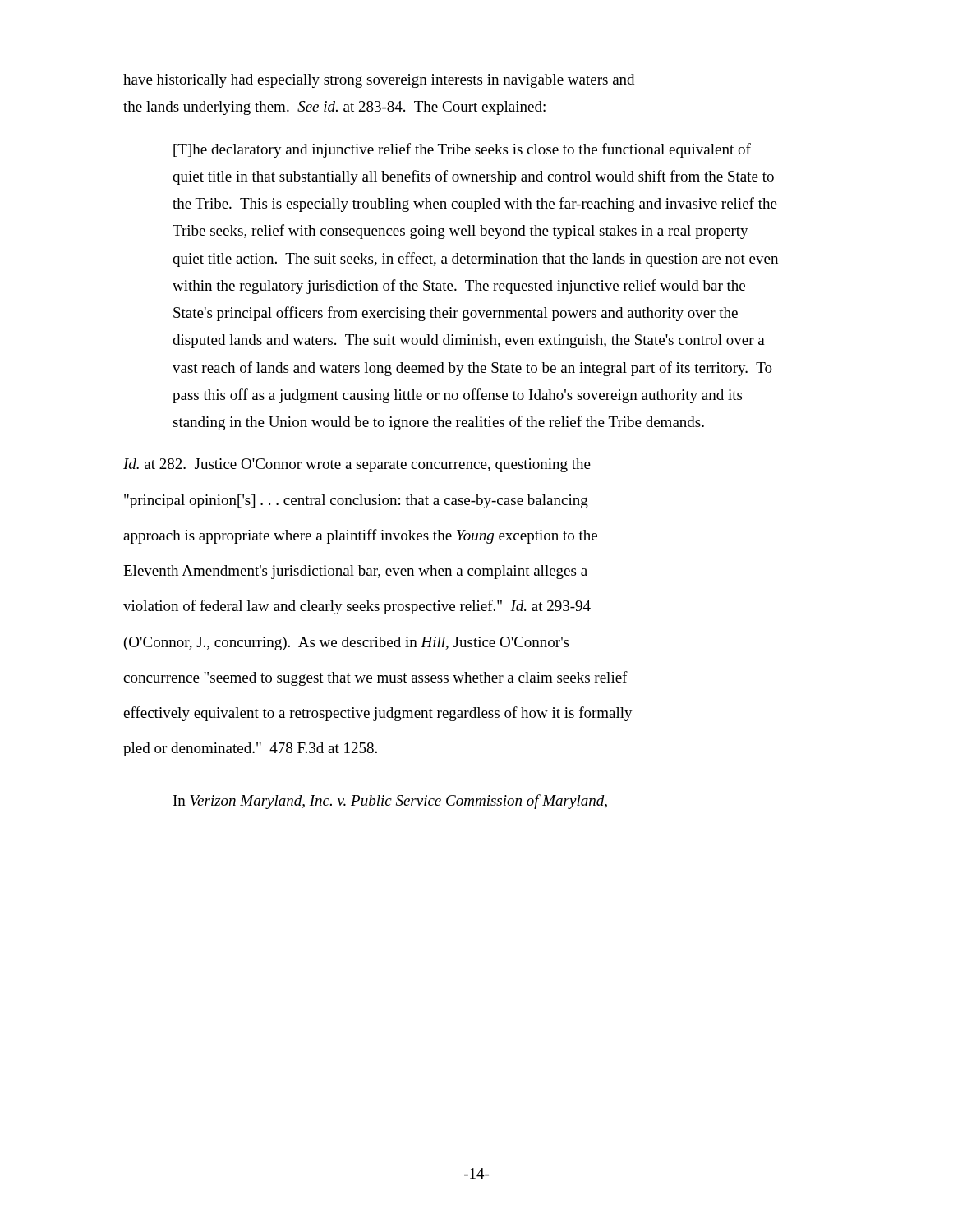The height and width of the screenshot is (1232, 953).
Task: Locate the region starting "approach is appropriate"
Action: tap(361, 535)
